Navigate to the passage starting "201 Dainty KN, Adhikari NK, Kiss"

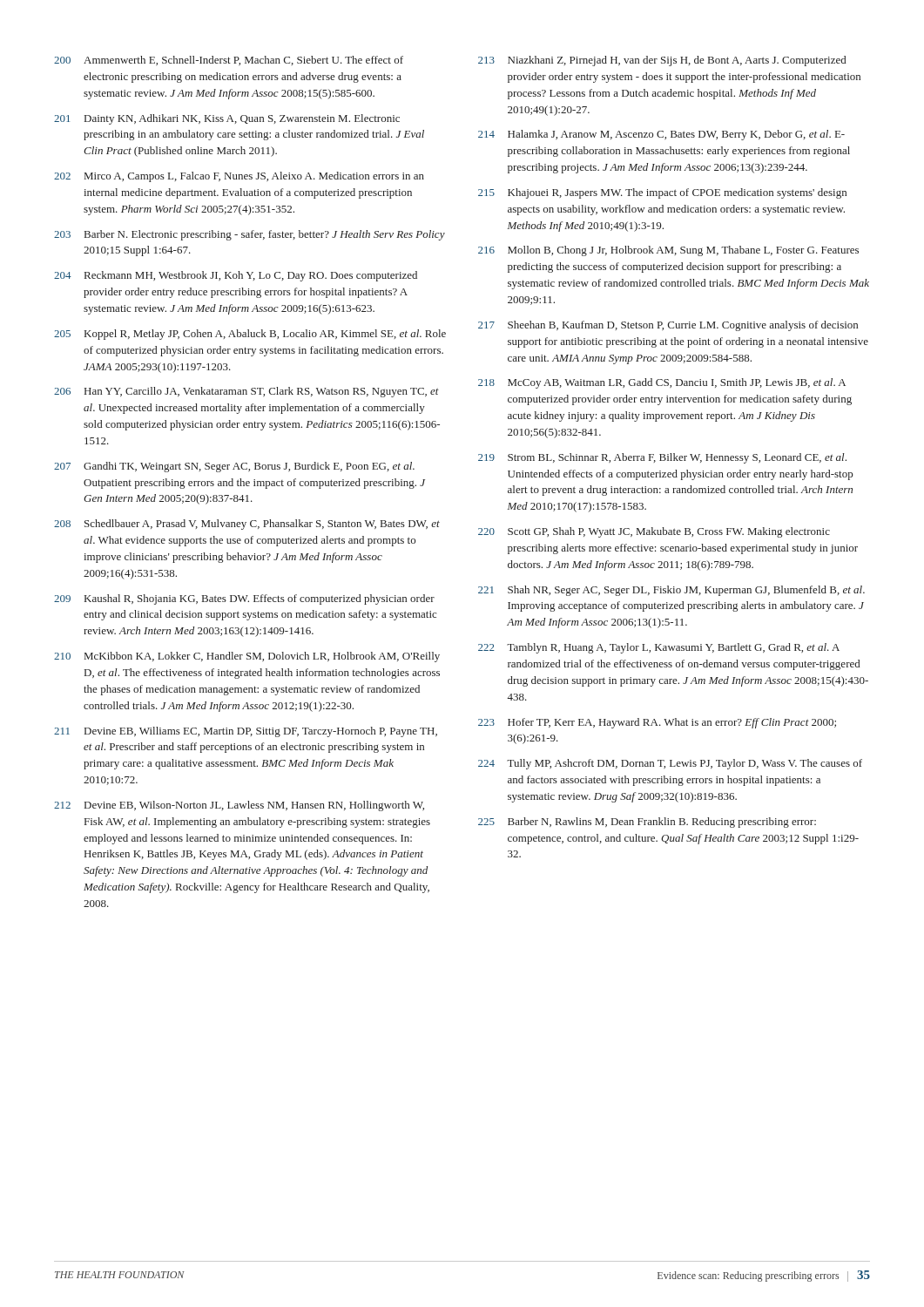(x=250, y=135)
